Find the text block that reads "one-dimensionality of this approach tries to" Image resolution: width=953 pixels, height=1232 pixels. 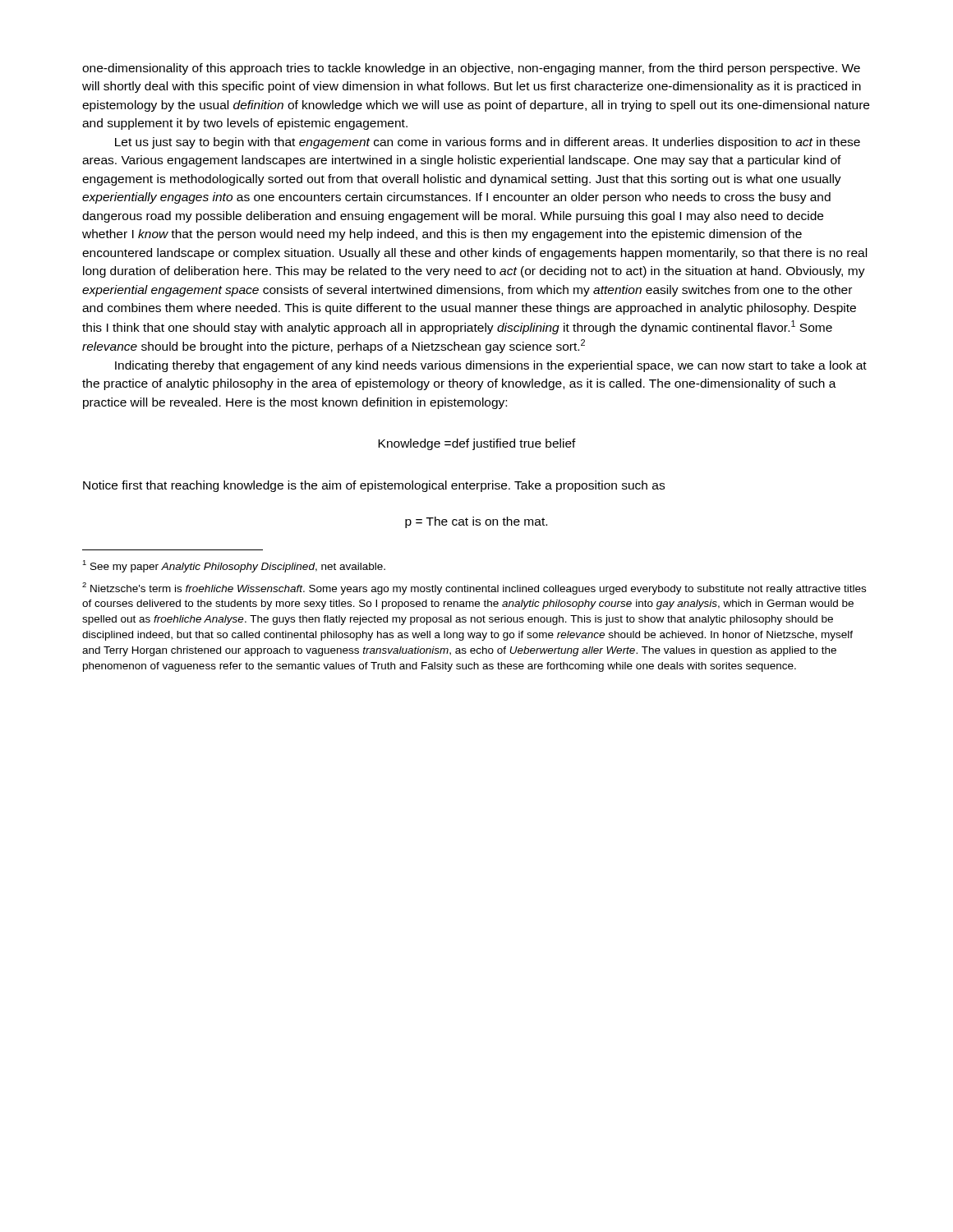tap(476, 96)
